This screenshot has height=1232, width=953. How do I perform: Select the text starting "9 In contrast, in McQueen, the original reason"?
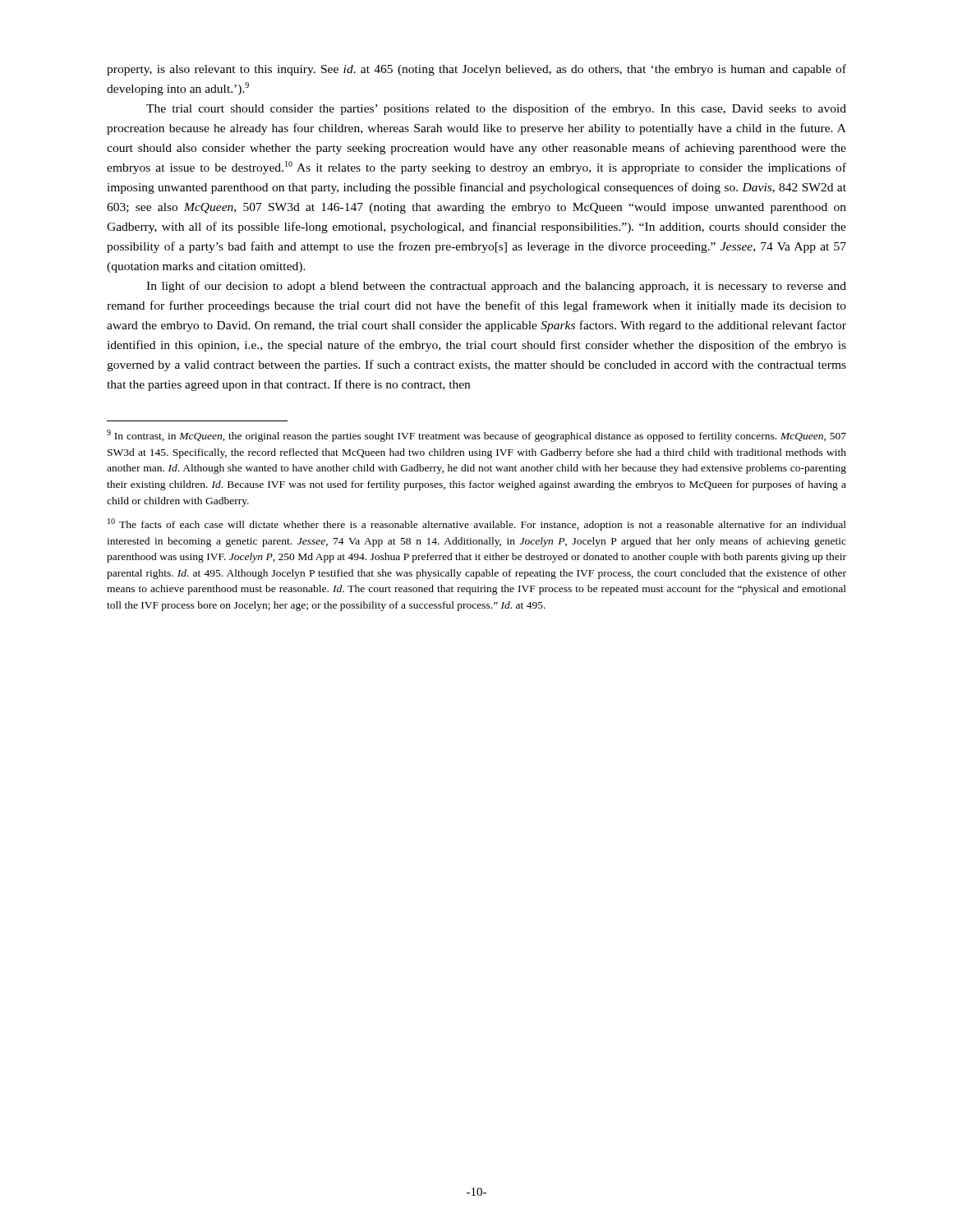click(x=476, y=521)
